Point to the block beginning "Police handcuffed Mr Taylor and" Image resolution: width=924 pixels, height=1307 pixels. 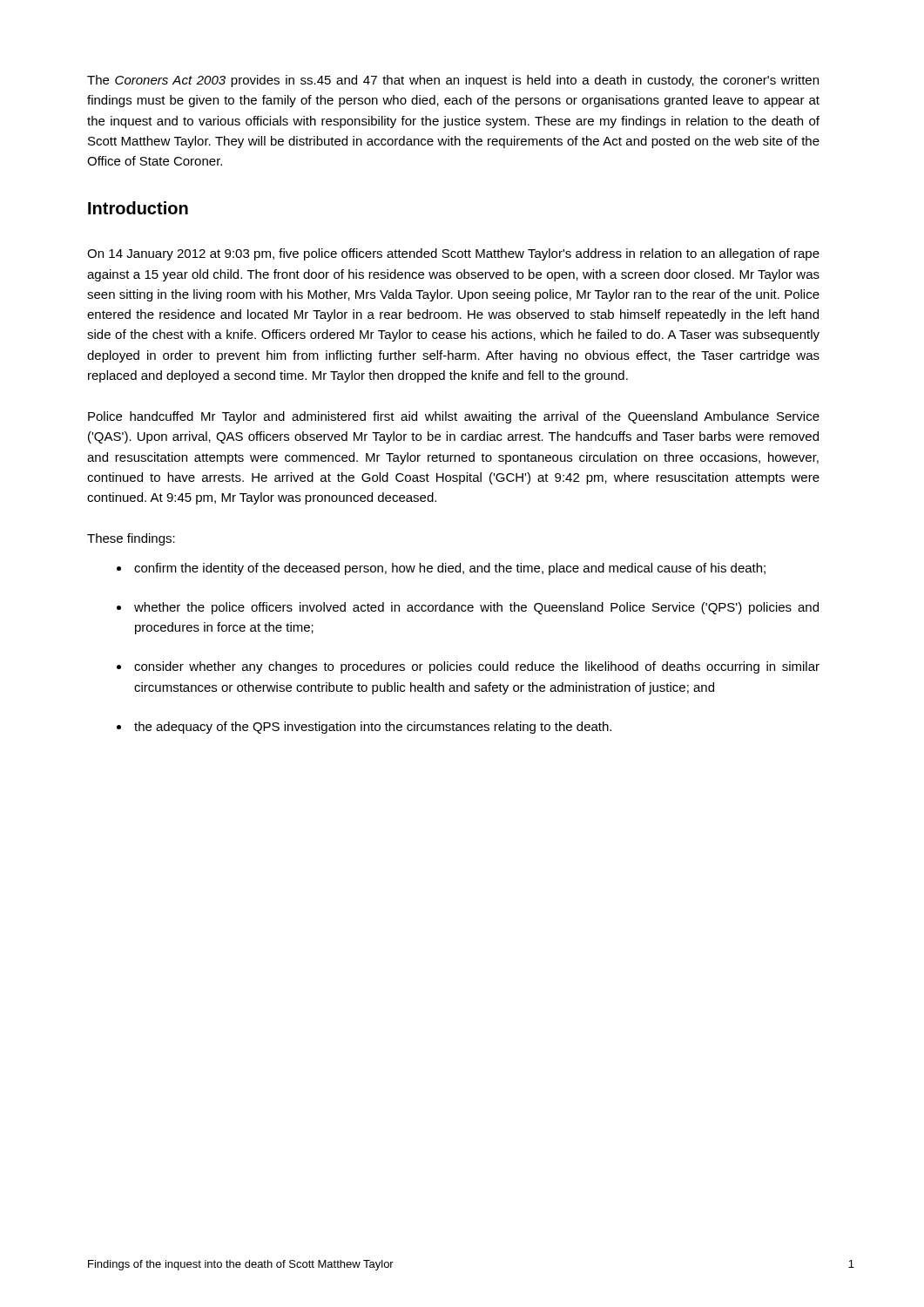coord(453,457)
